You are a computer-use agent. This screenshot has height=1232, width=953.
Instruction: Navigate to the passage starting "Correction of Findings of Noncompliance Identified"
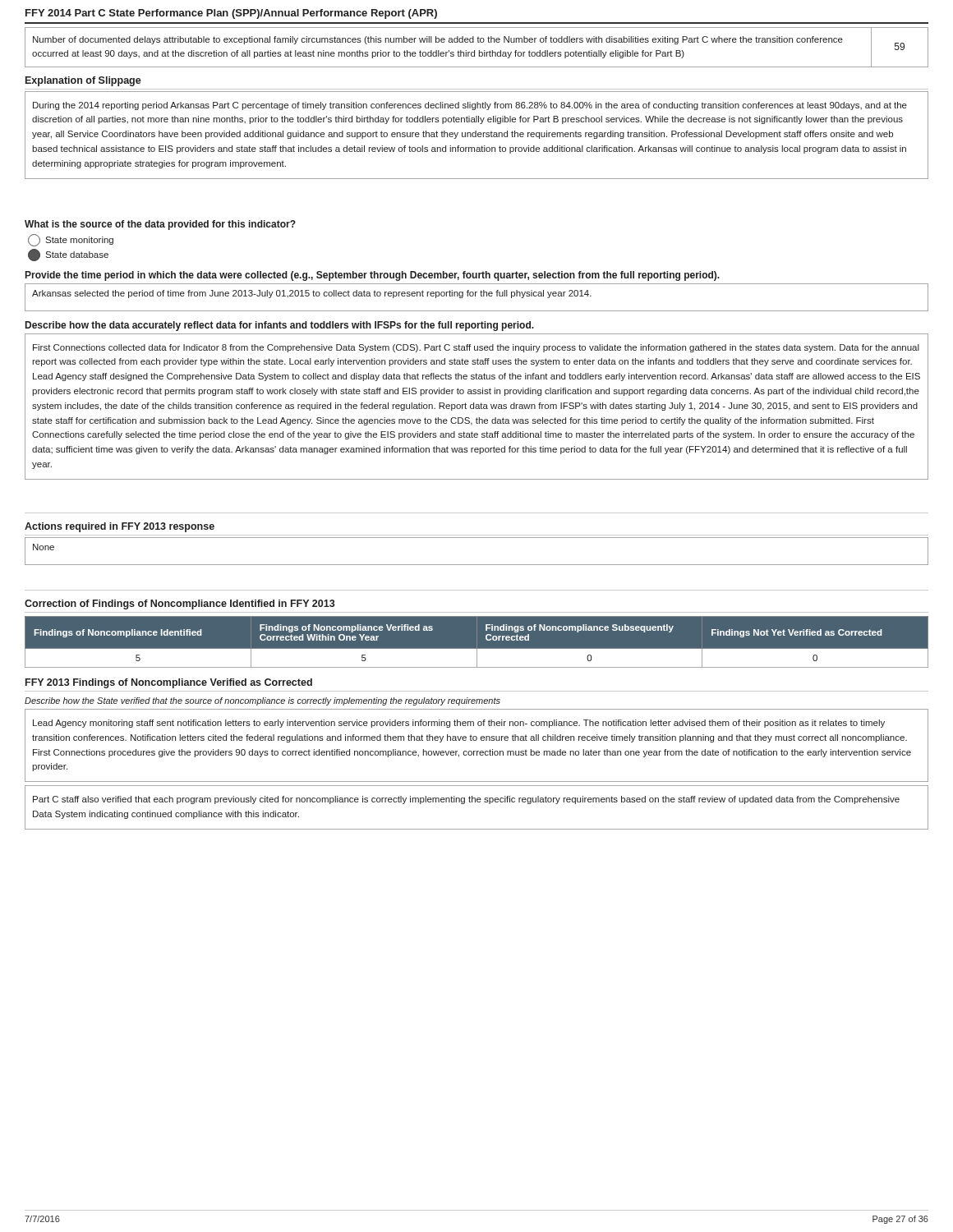click(x=180, y=604)
